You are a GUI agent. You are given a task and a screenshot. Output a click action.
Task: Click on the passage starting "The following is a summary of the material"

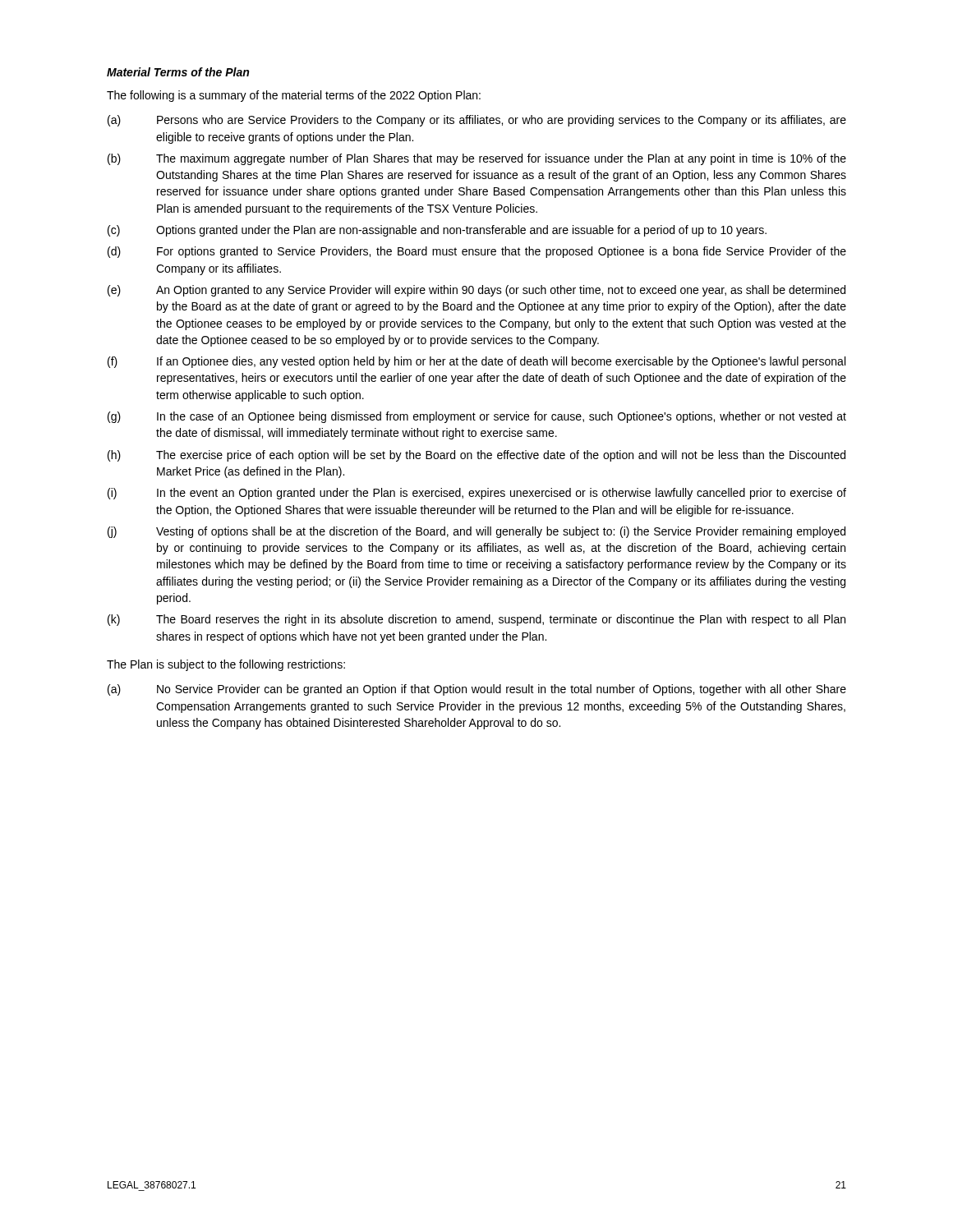294,95
